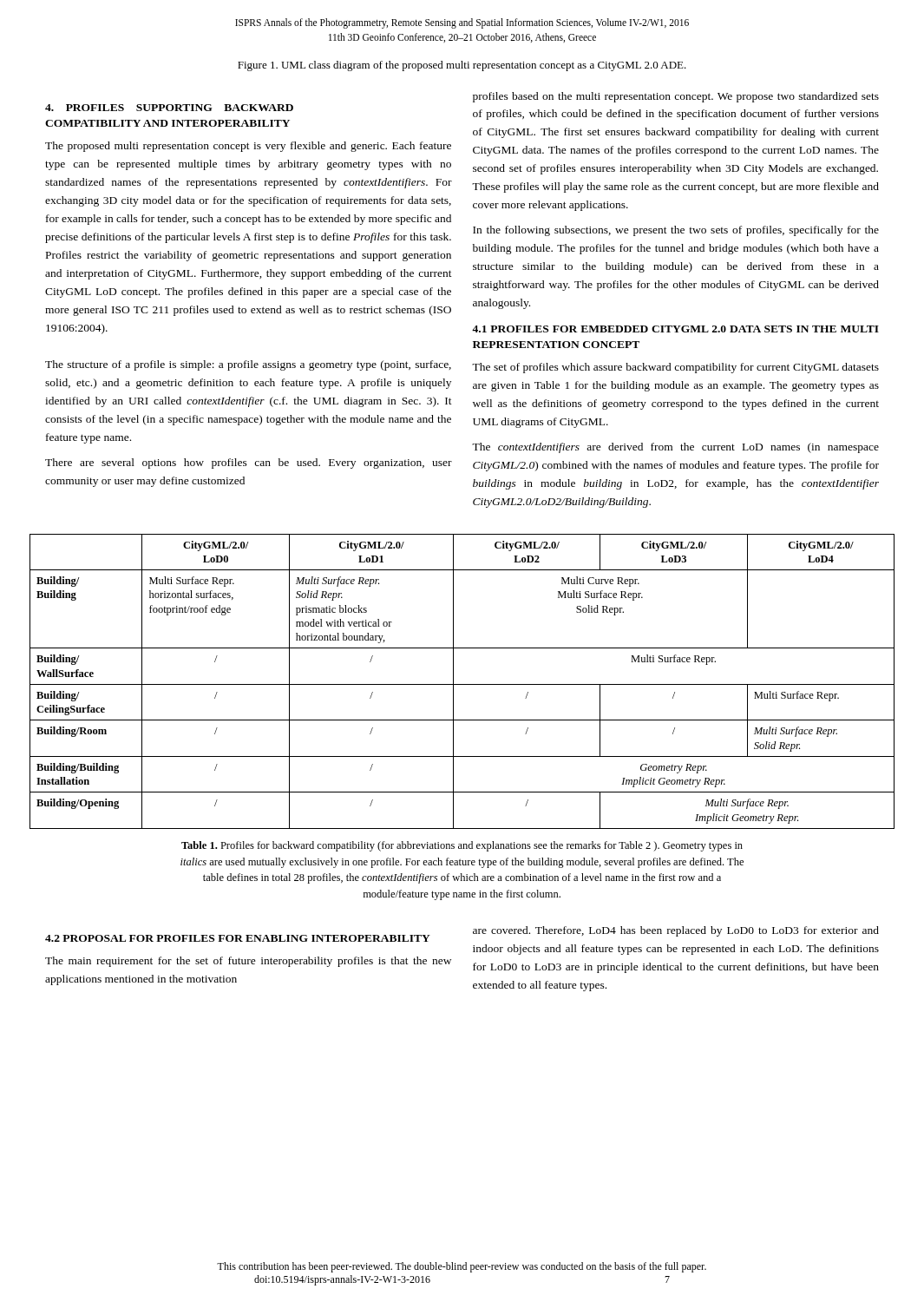Point to the block beginning "profiles based on the"
This screenshot has width=924, height=1302.
[676, 200]
